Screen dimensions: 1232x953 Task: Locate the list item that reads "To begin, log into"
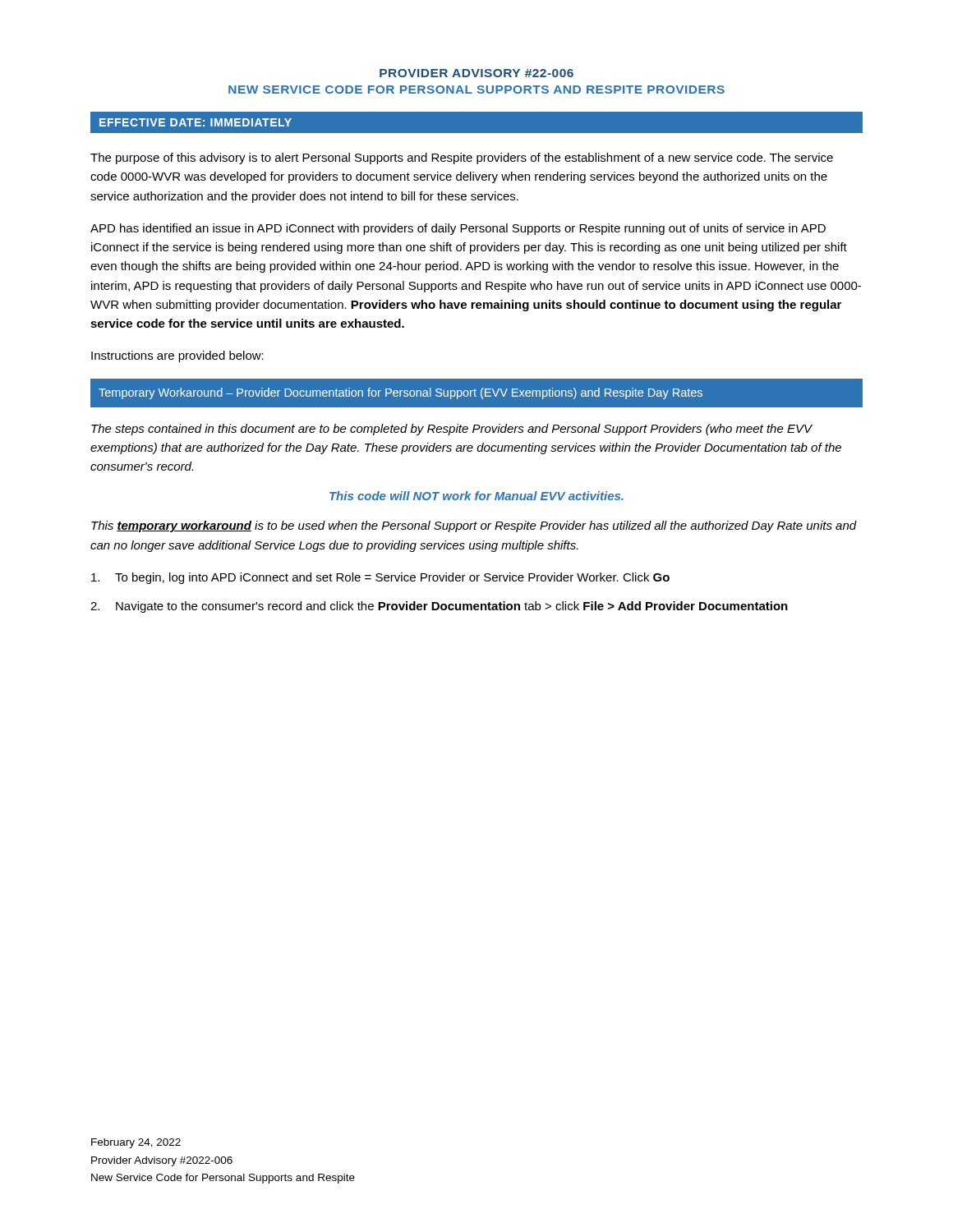(x=380, y=577)
